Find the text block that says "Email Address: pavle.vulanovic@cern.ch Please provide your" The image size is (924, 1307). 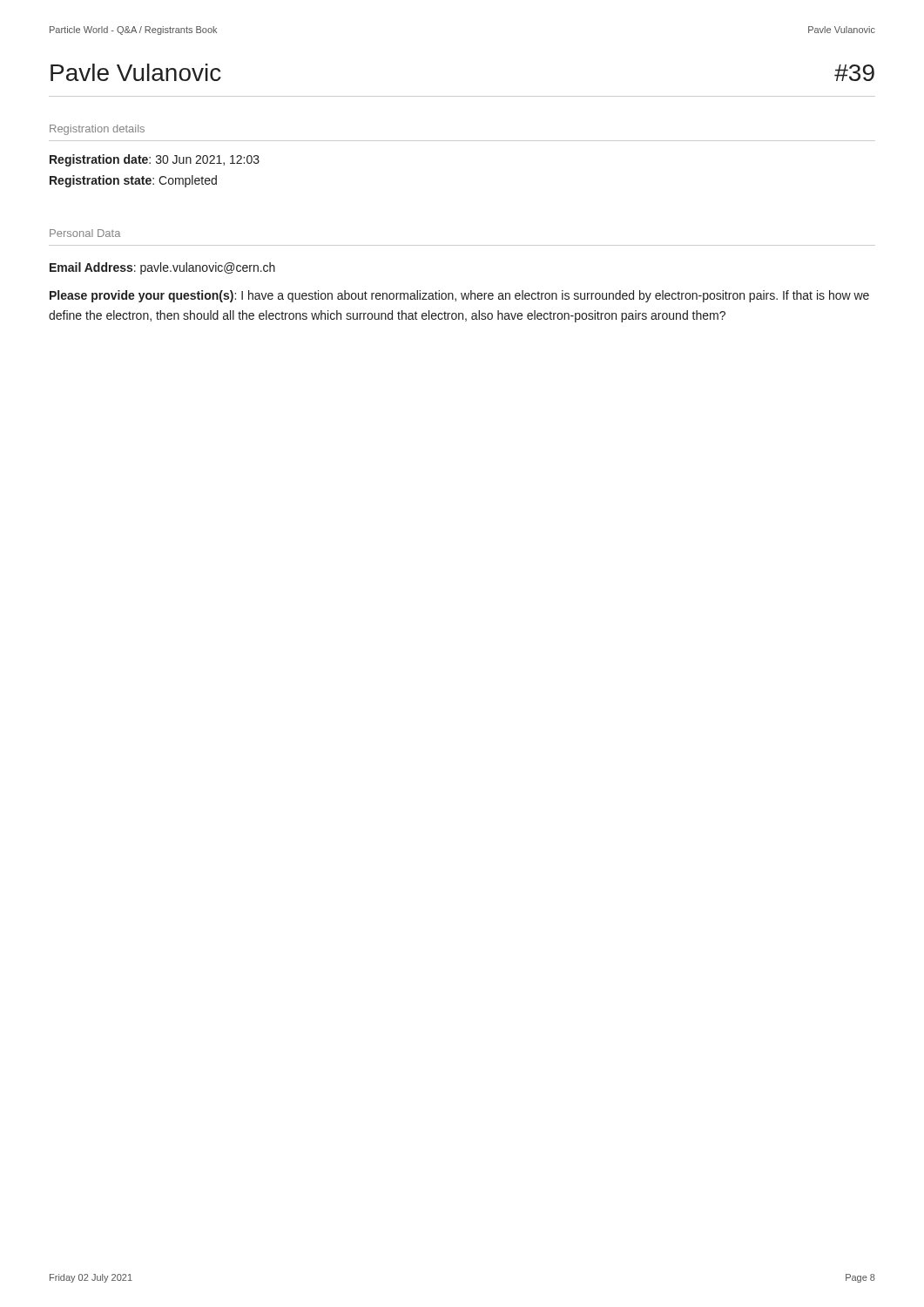coord(462,292)
